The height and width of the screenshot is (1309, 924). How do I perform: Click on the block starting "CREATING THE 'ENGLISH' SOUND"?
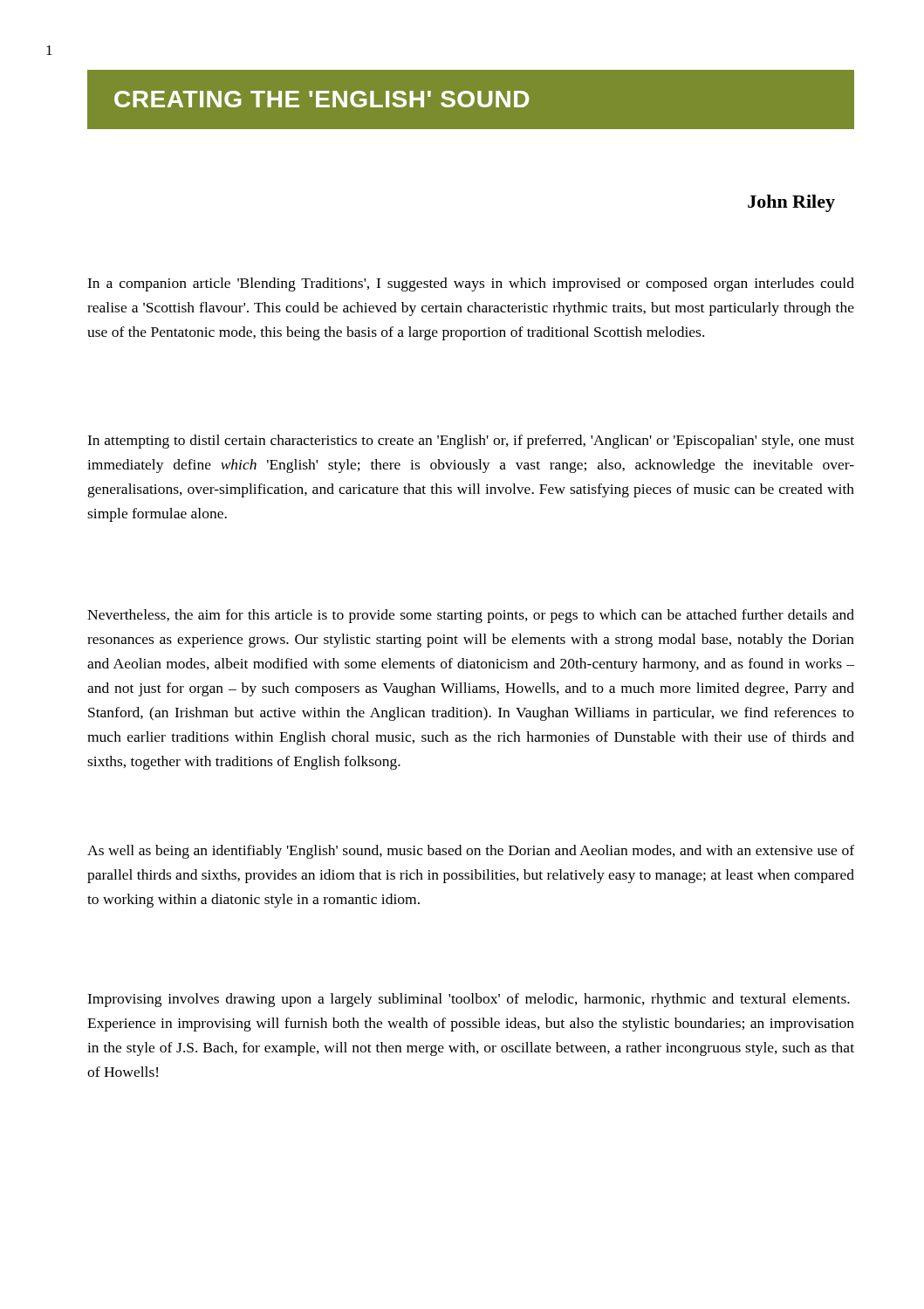pos(322,99)
